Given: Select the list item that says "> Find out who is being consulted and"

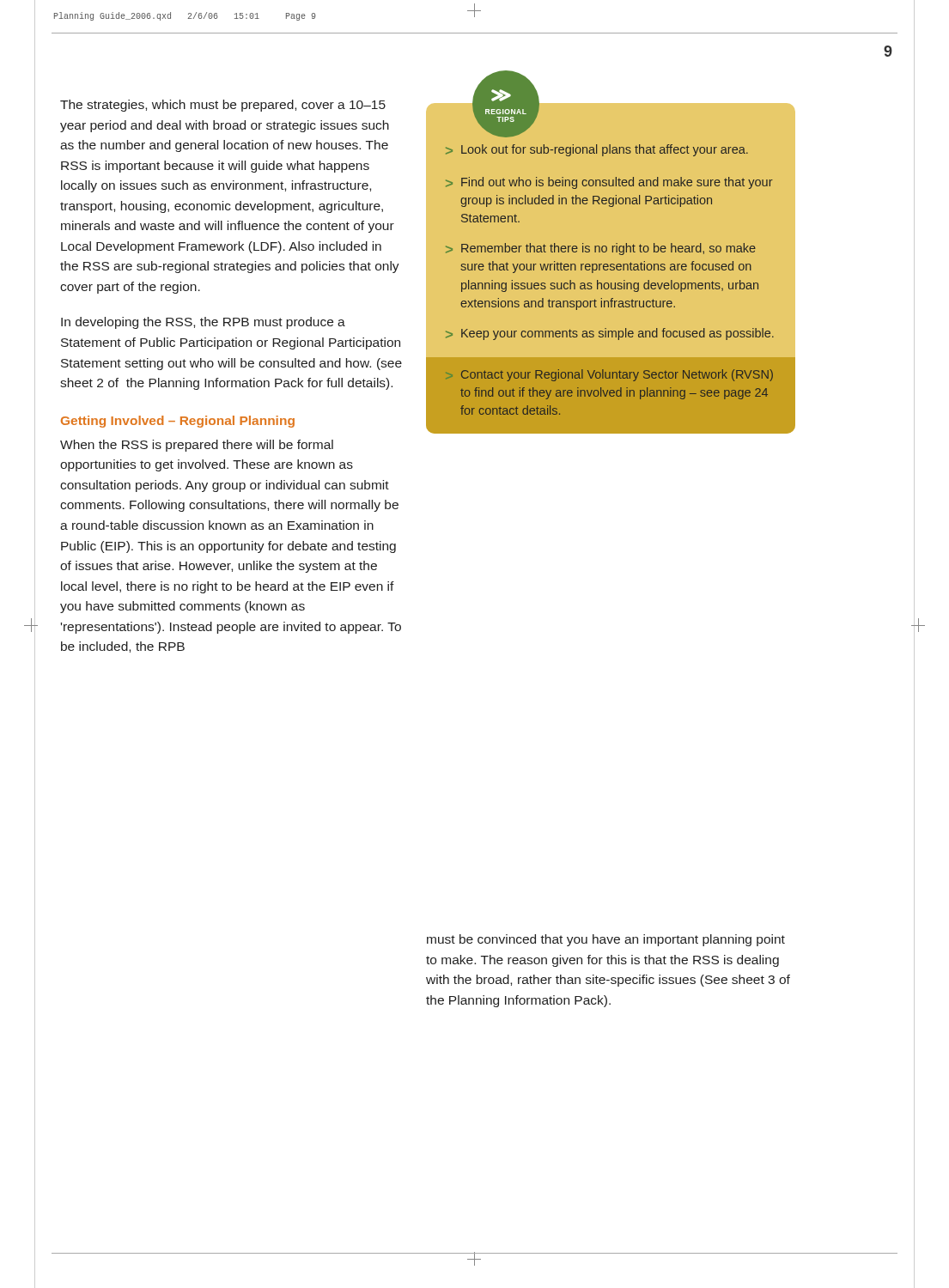Looking at the screenshot, I should 611,200.
